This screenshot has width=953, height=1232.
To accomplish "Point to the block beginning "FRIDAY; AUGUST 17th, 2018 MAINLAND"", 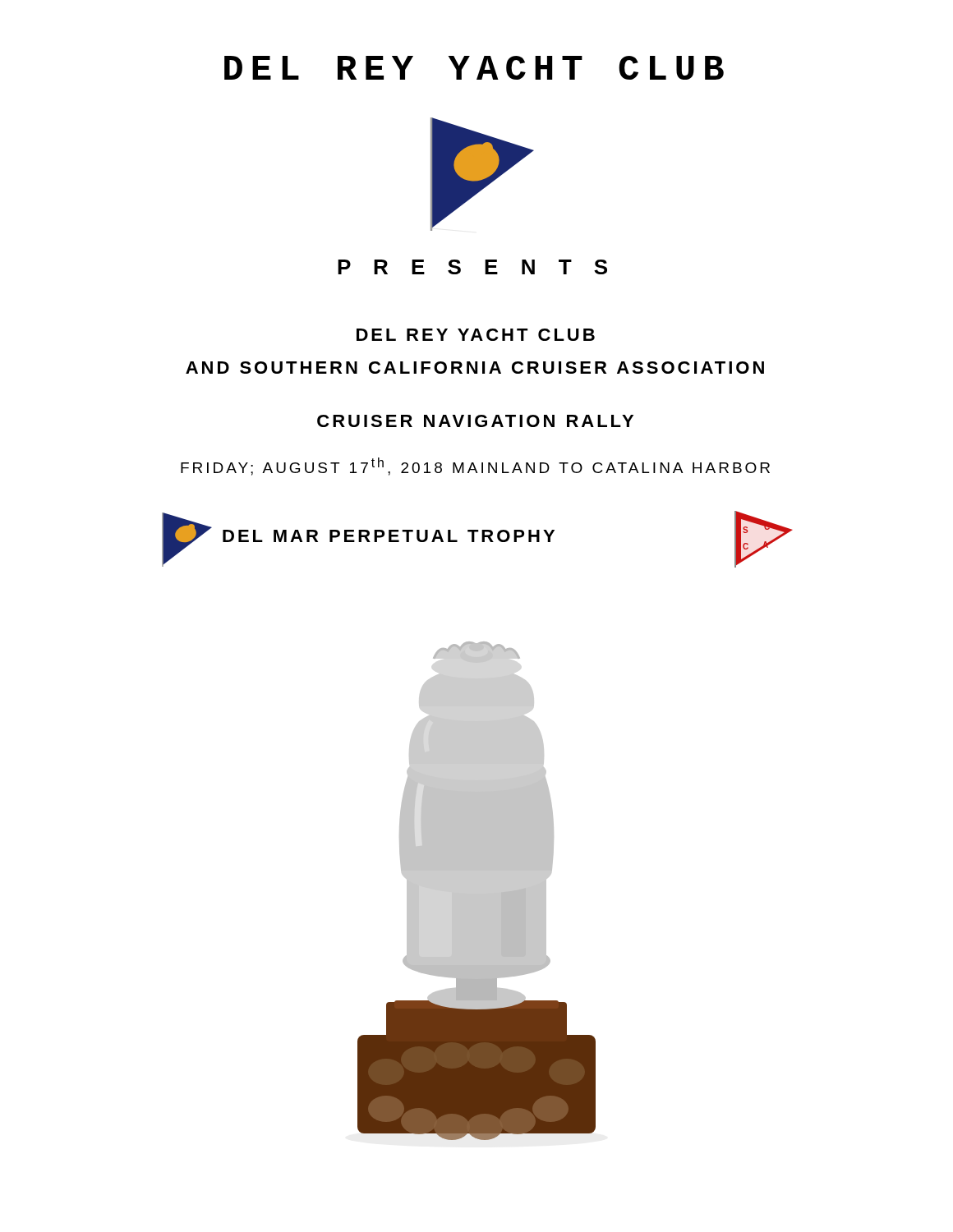I will click(476, 466).
